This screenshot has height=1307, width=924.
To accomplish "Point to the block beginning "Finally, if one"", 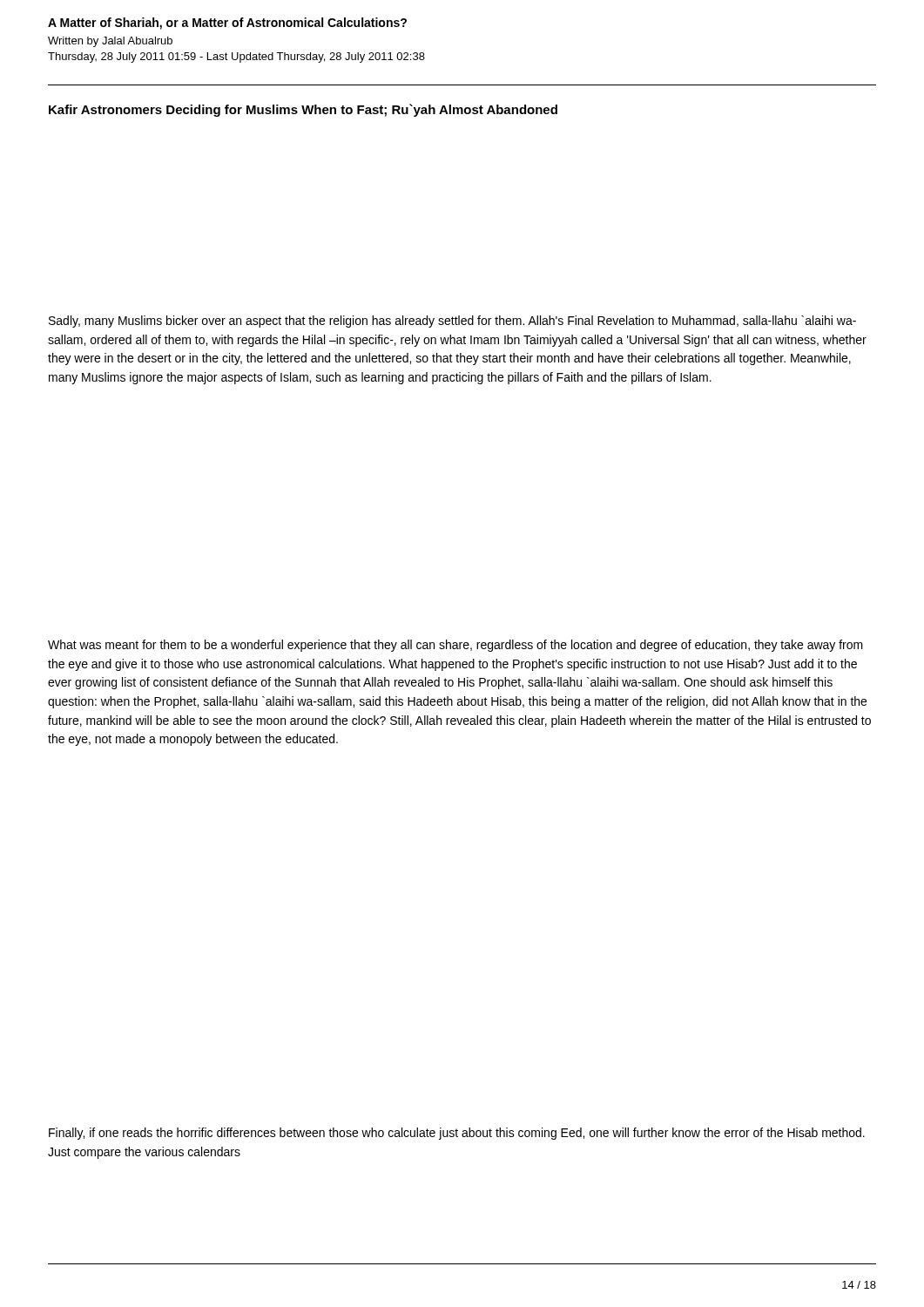I will (457, 1142).
